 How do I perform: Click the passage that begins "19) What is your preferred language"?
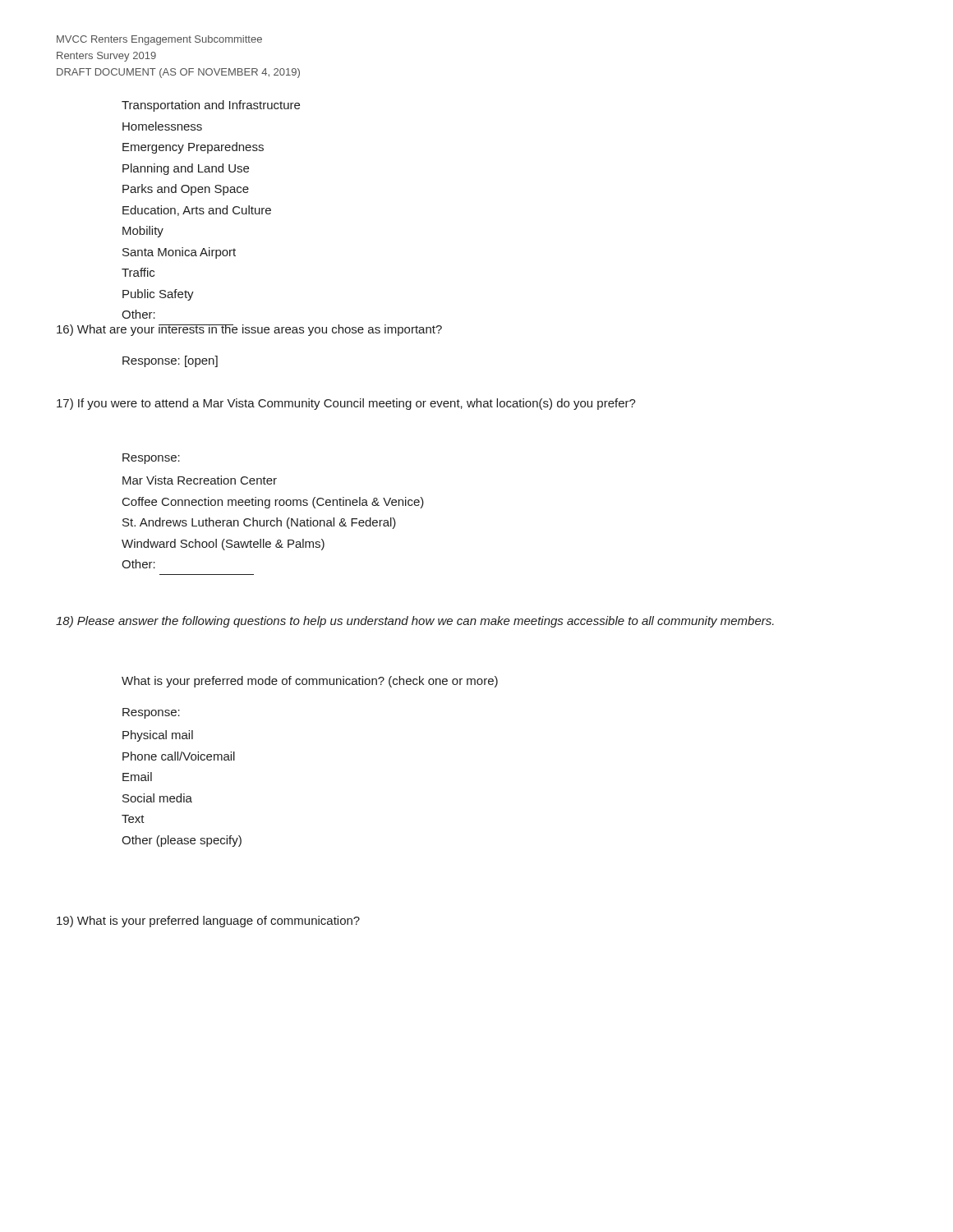(208, 920)
